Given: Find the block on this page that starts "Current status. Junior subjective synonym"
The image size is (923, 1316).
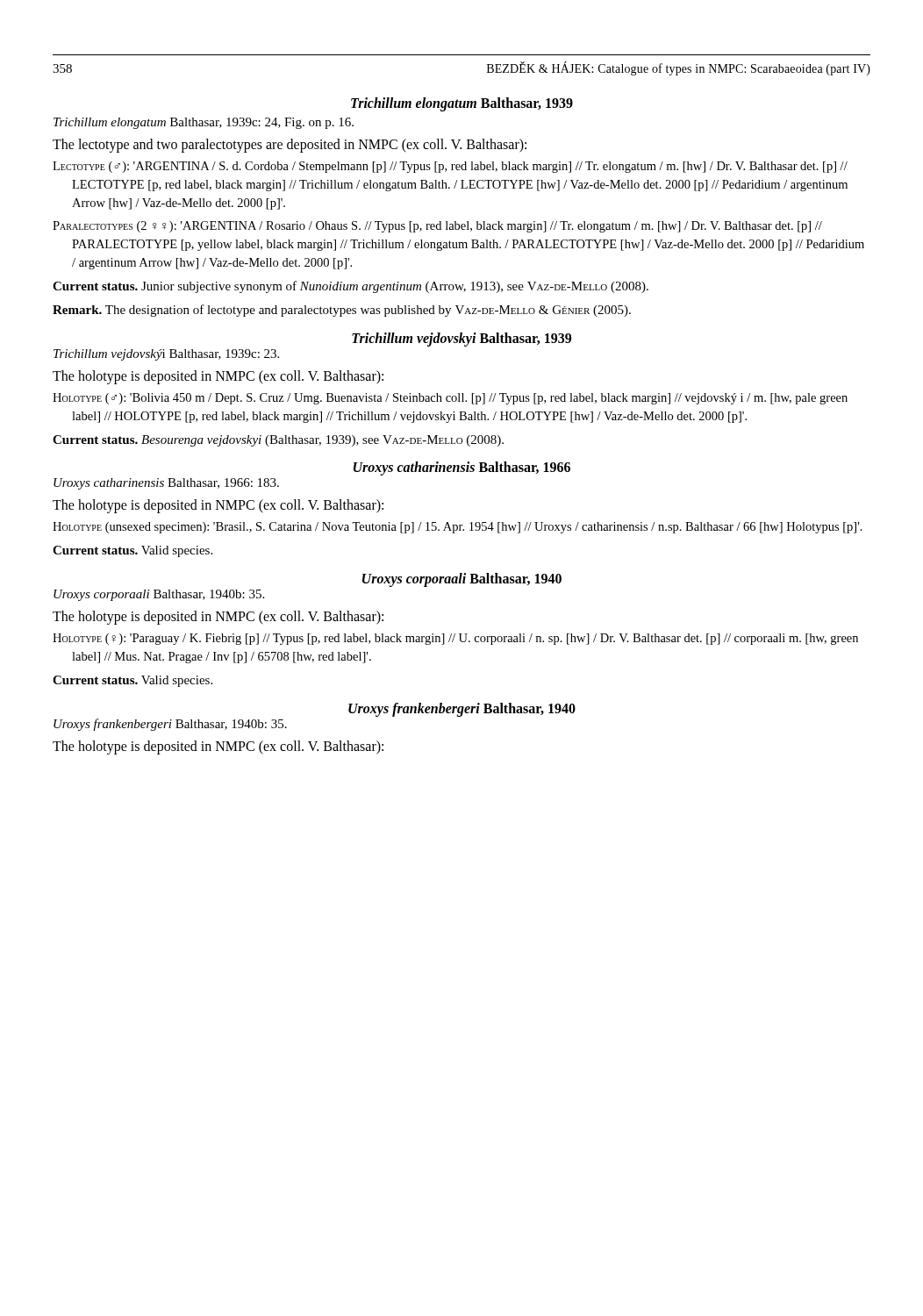Looking at the screenshot, I should point(351,286).
